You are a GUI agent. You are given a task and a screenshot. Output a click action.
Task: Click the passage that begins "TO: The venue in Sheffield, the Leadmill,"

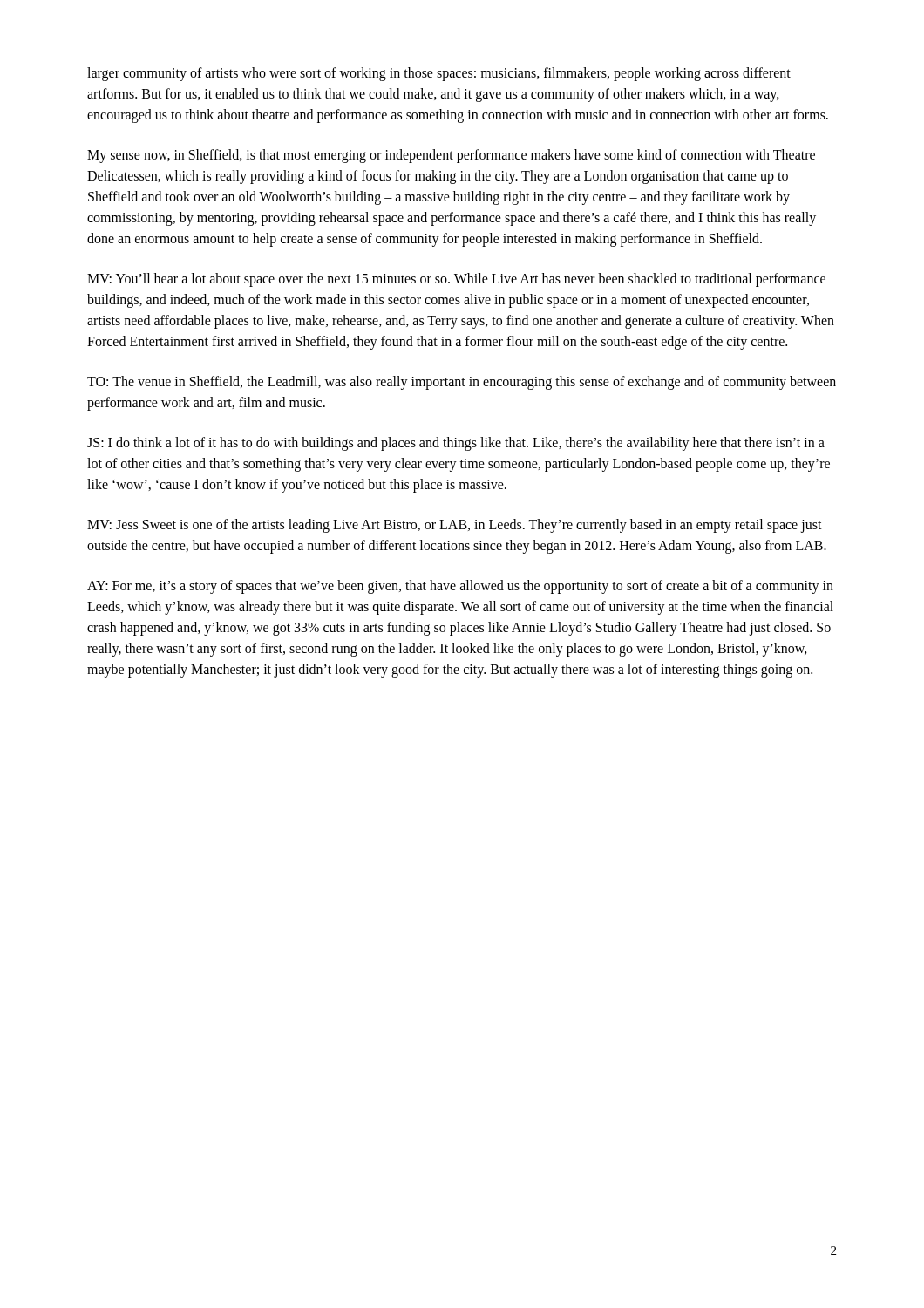(x=462, y=392)
